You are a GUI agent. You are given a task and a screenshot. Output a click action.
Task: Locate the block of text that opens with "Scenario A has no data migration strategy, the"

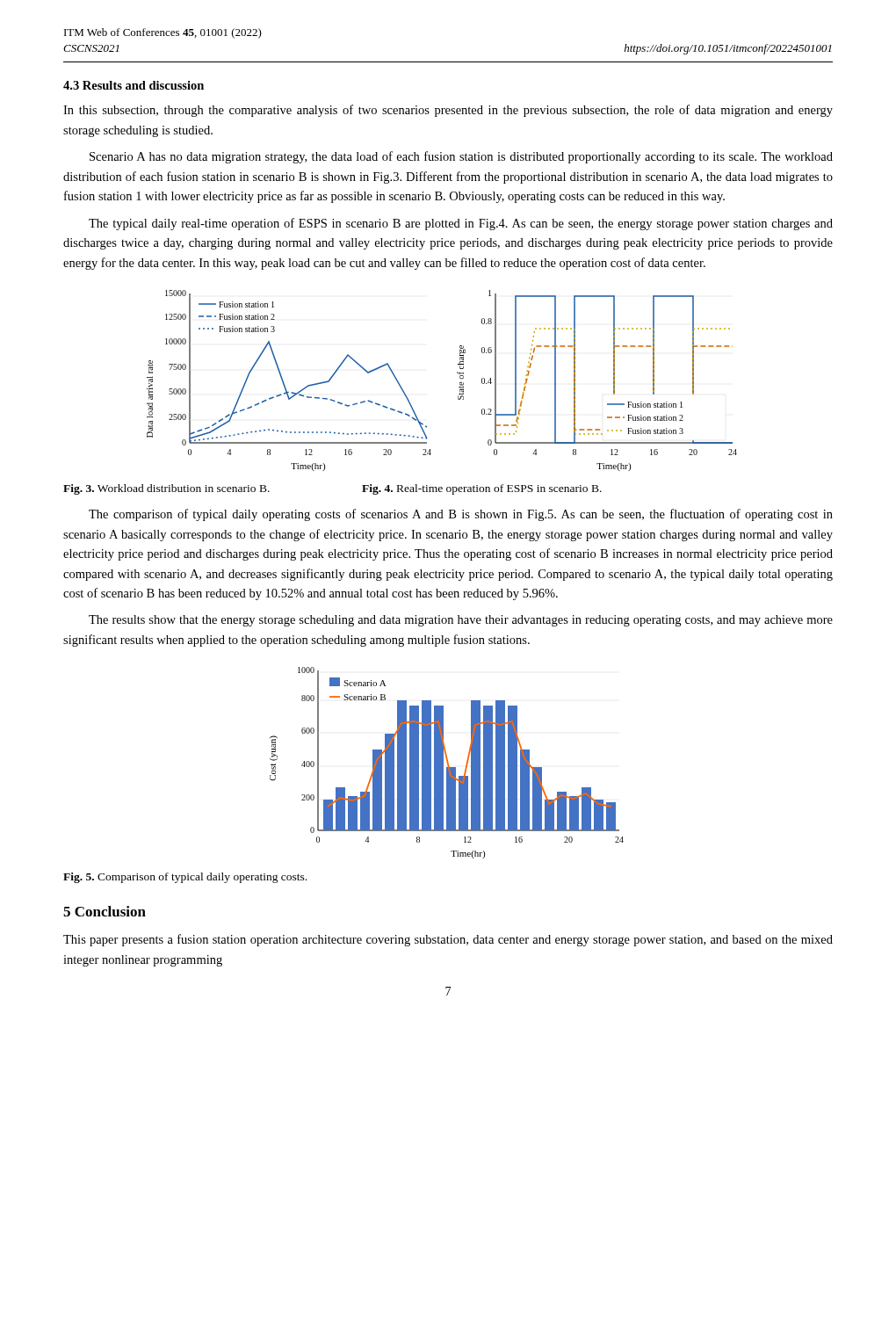click(448, 176)
